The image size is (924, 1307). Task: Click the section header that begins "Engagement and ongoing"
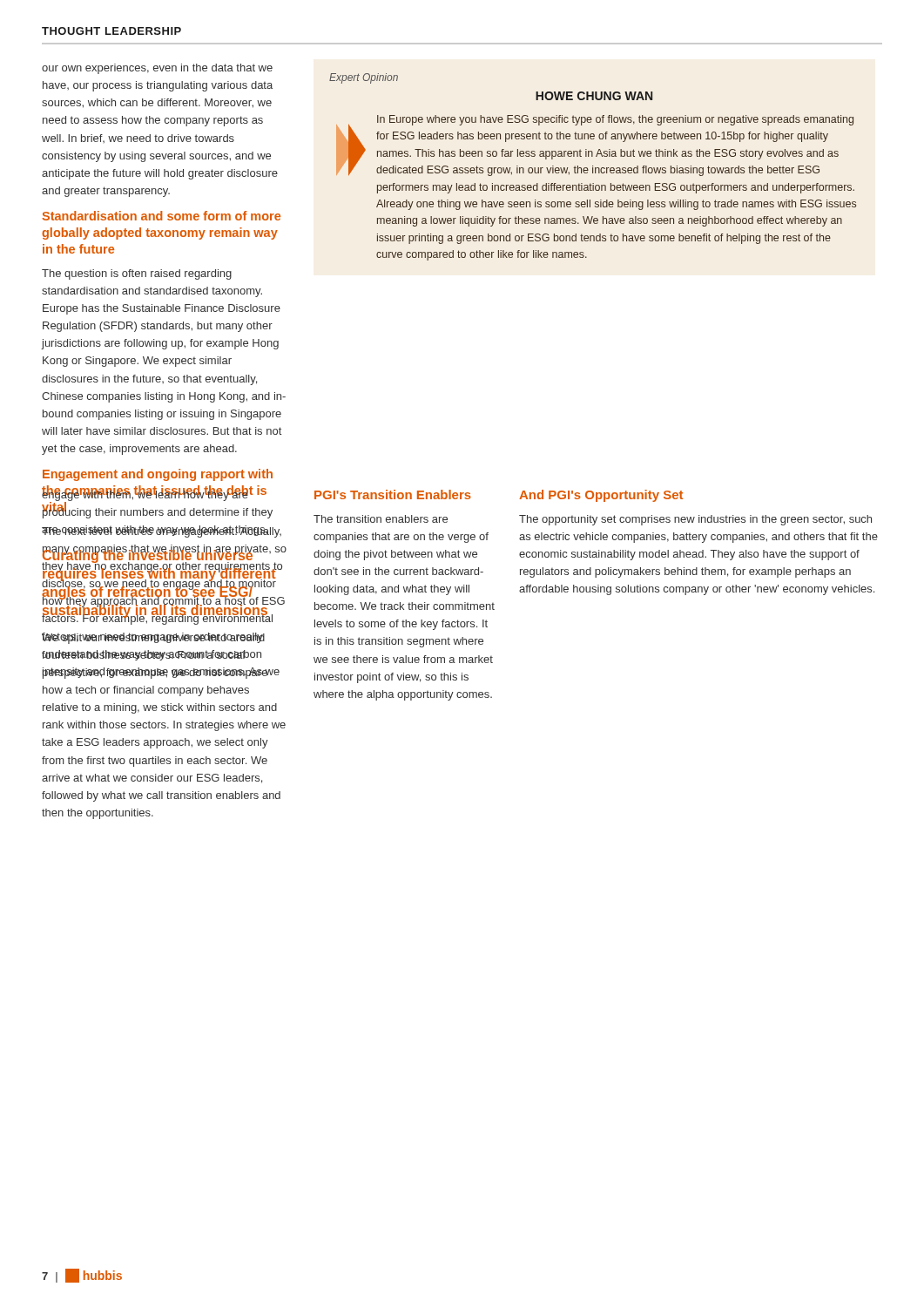click(165, 491)
